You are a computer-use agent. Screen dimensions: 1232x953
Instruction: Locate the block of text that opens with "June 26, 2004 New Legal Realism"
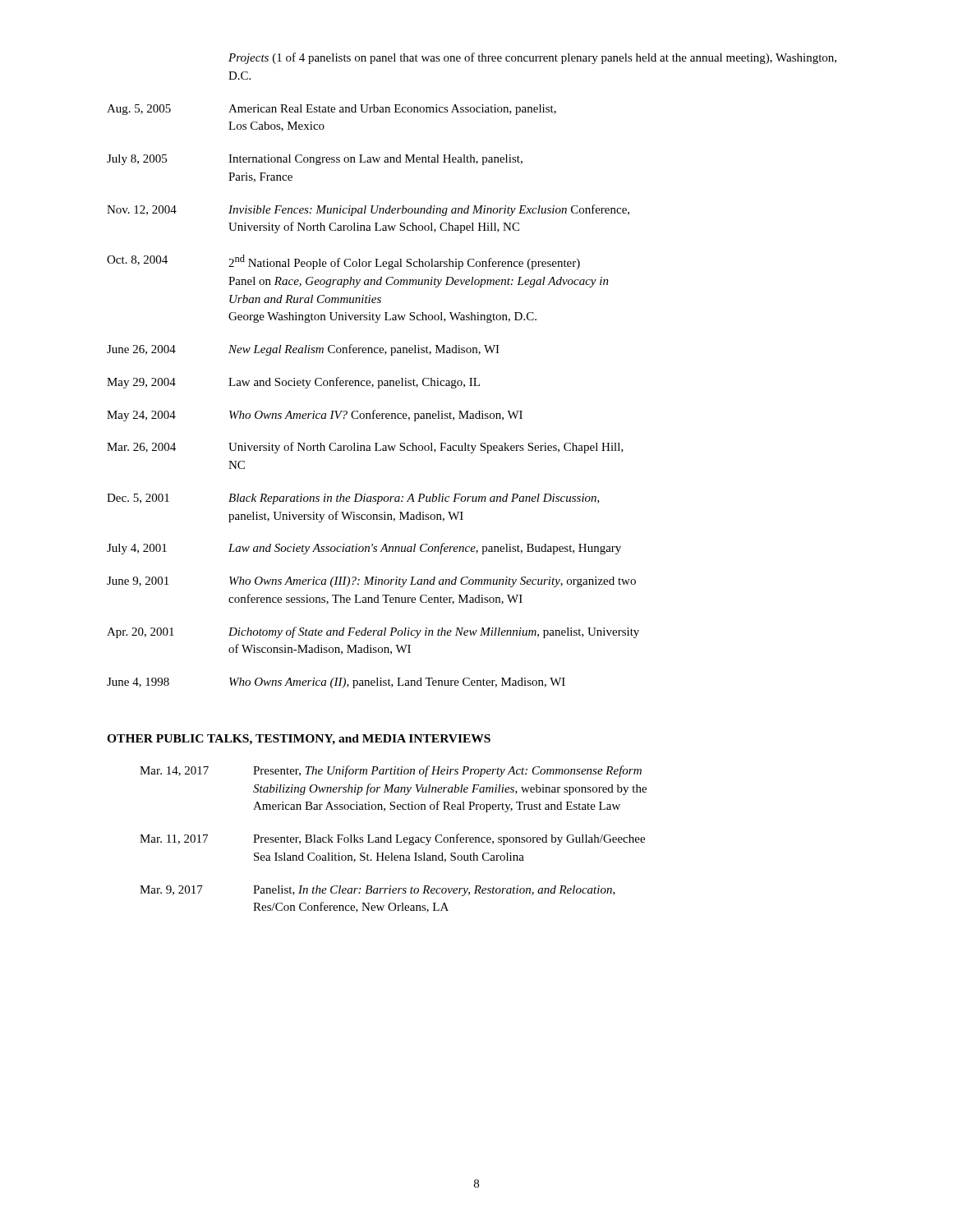tap(476, 350)
